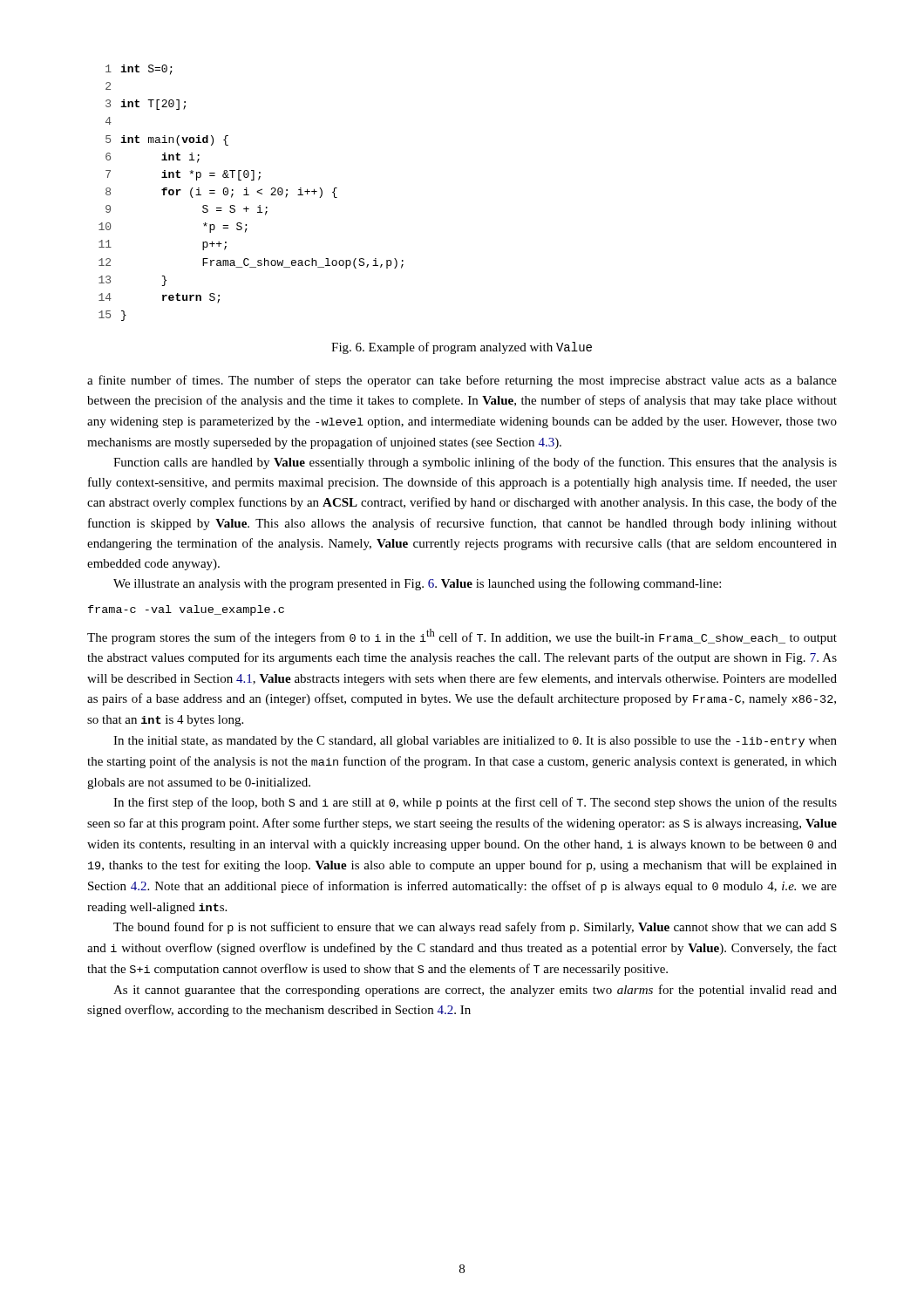Select the screenshot
Screen dimensions: 1308x924
(462, 193)
